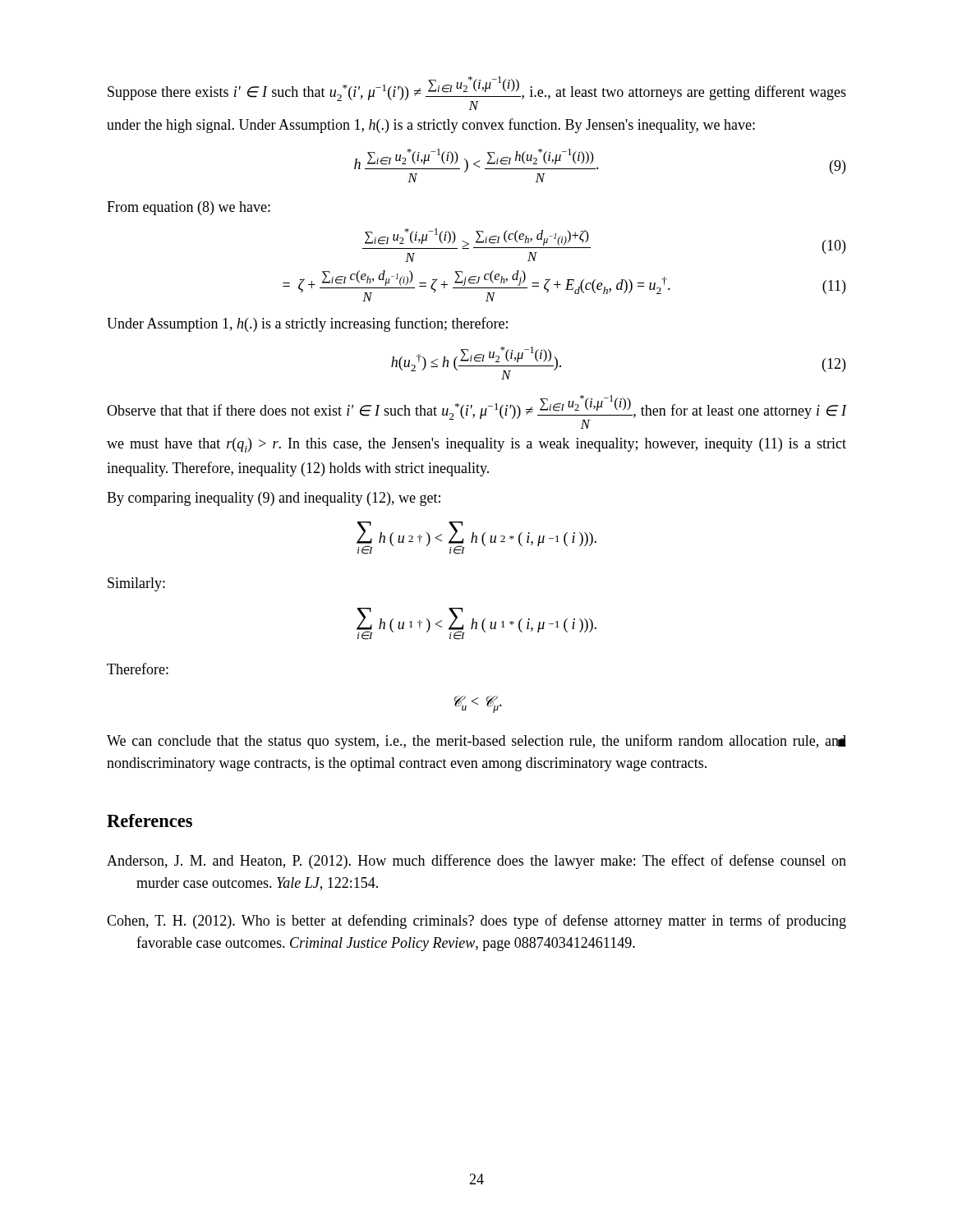Image resolution: width=953 pixels, height=1232 pixels.
Task: Locate the block of text that opens with "Anderson, J. M. and Heaton, P. (2012)."
Action: 476,872
